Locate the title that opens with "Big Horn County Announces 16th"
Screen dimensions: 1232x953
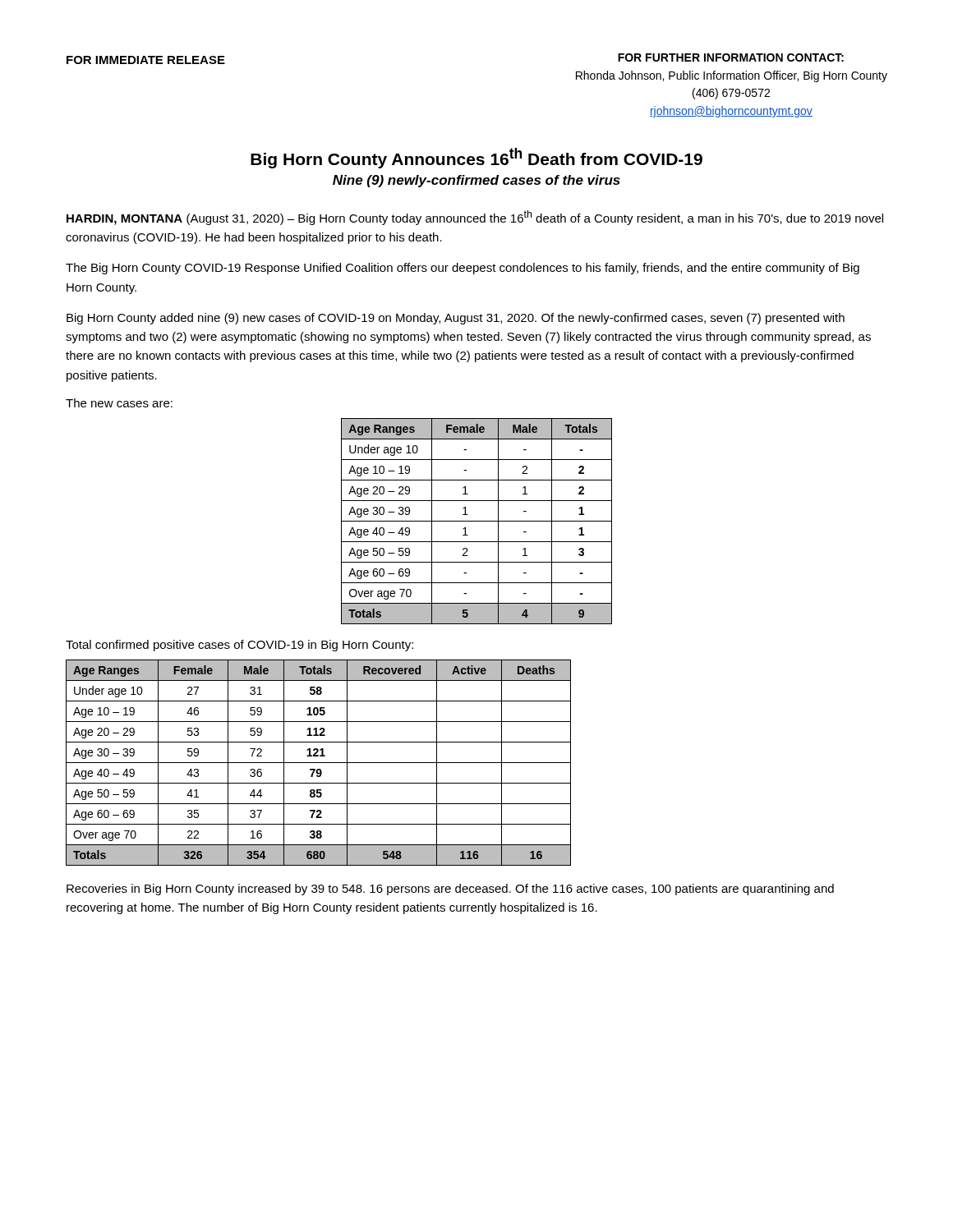pos(476,167)
